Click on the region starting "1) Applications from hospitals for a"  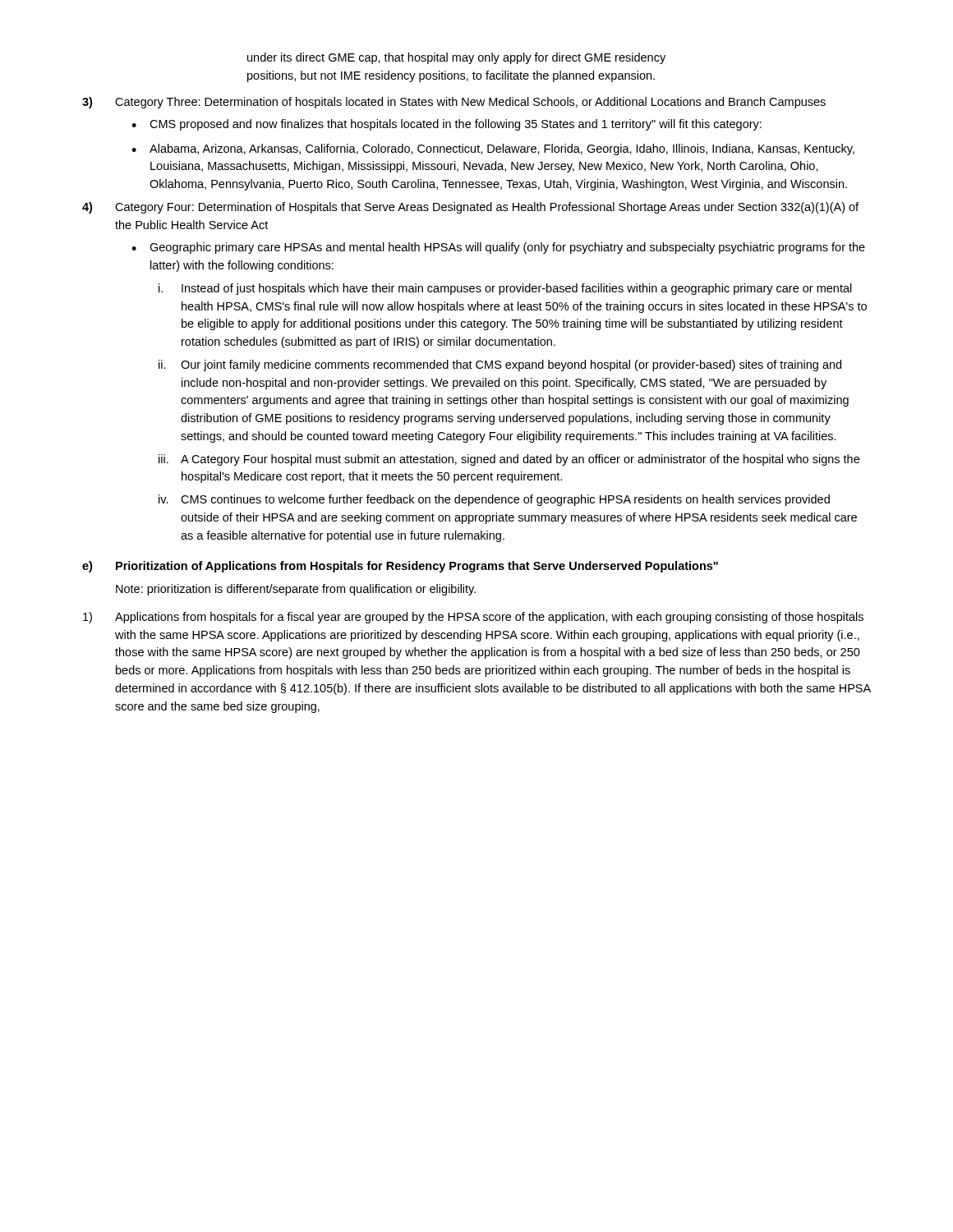(x=476, y=665)
